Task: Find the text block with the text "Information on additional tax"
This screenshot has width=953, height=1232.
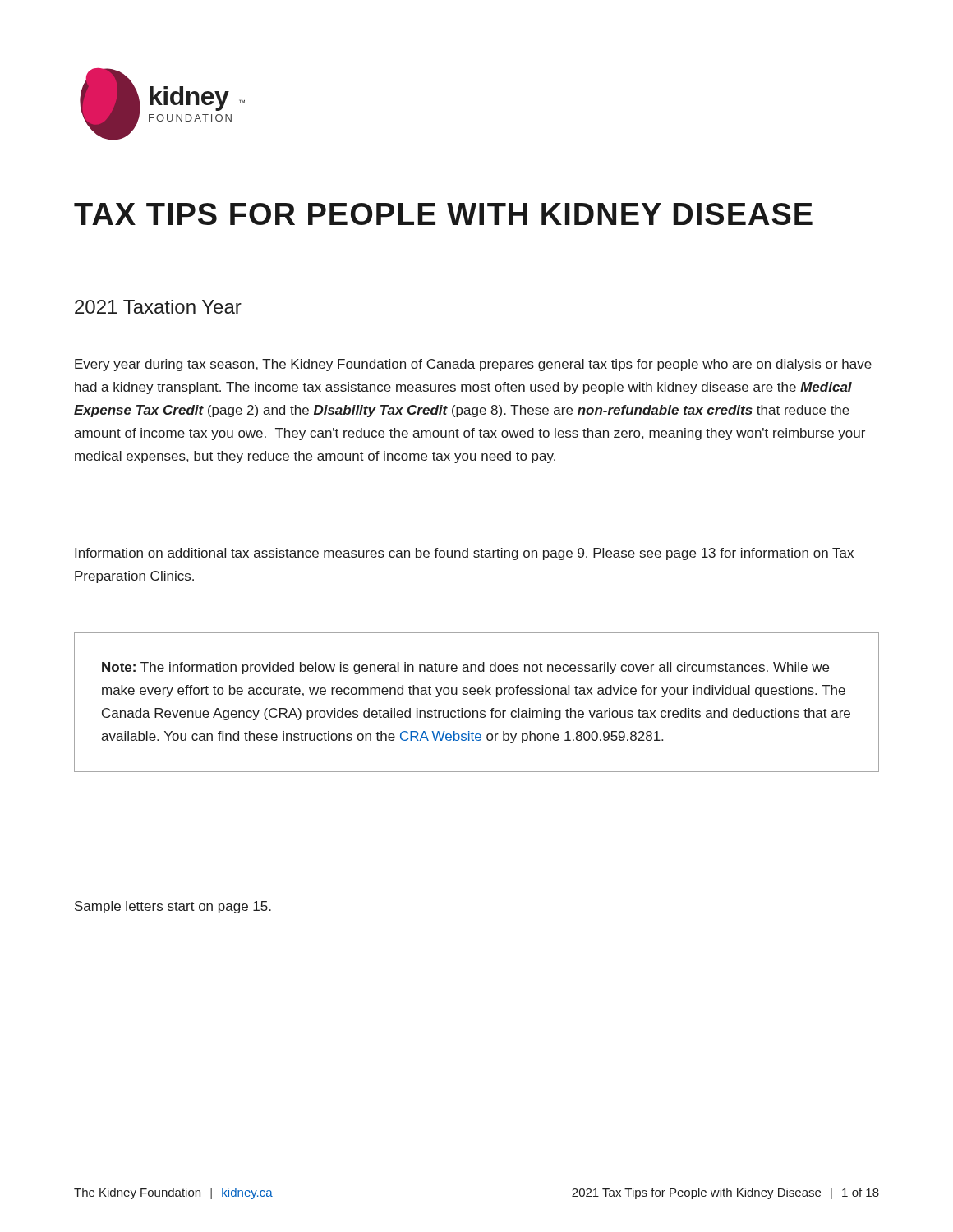Action: click(476, 565)
